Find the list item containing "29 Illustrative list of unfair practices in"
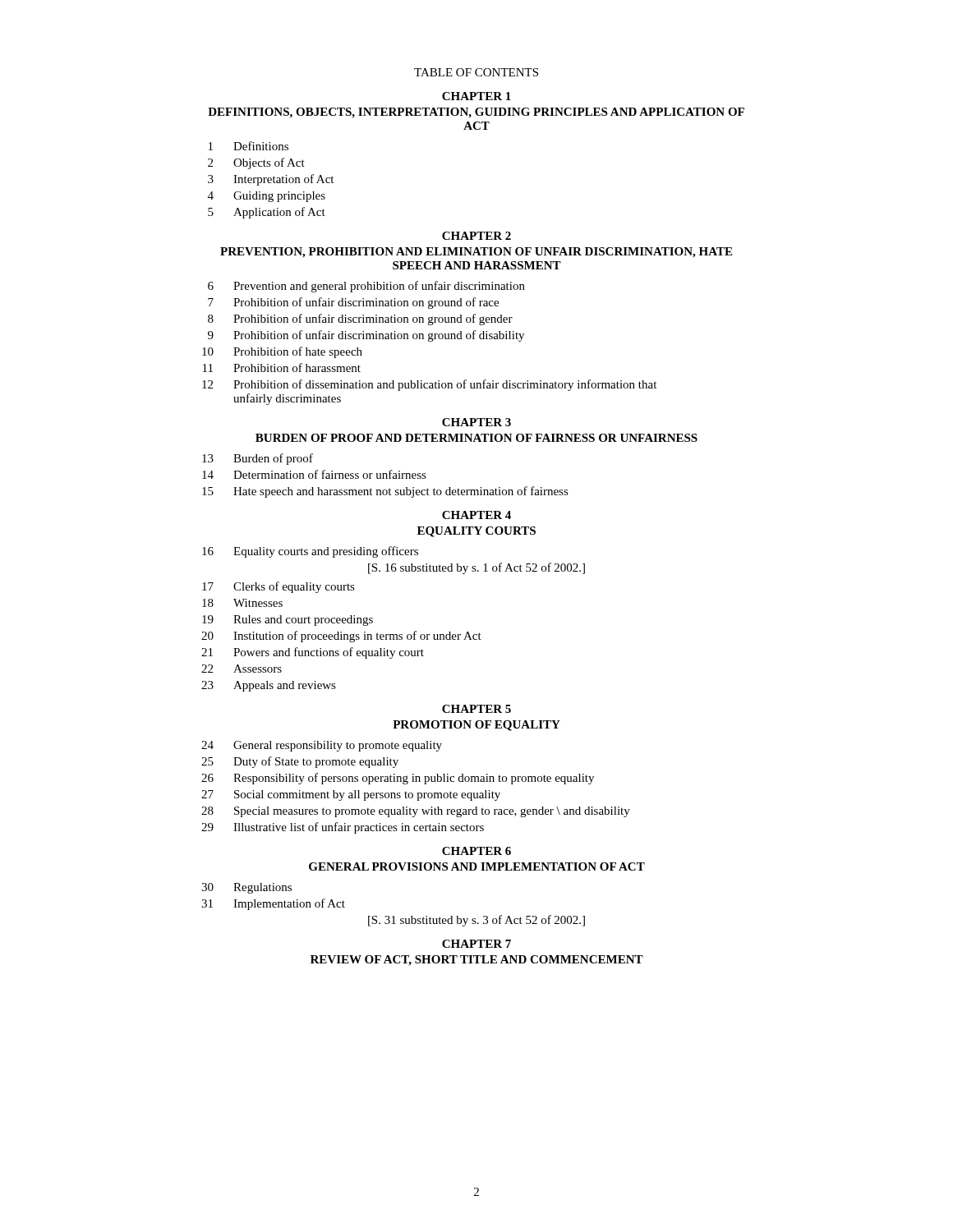Image resolution: width=953 pixels, height=1232 pixels. [x=476, y=827]
